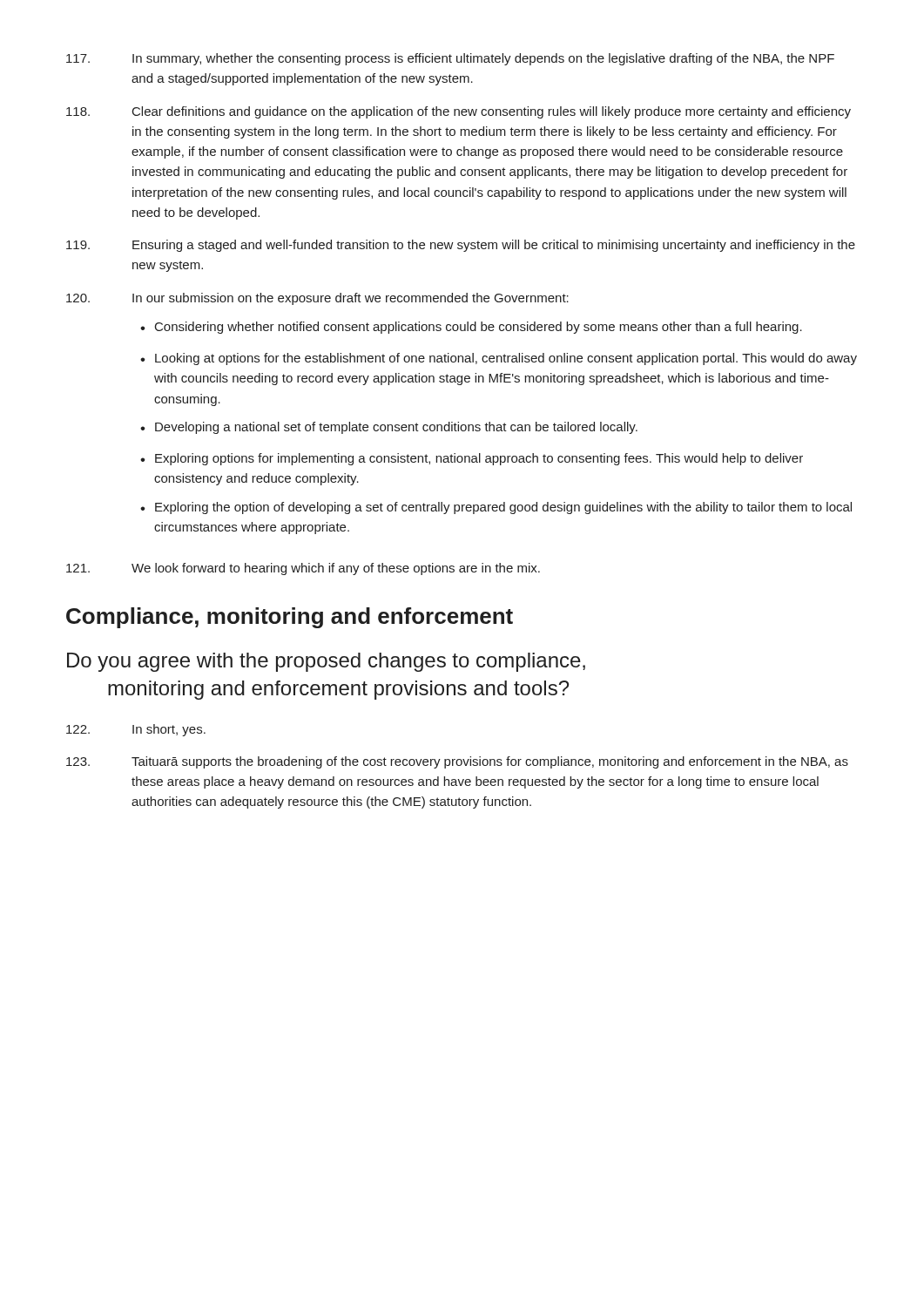Locate the block of text that opens with "• Exploring the option of"
924x1307 pixels.
click(495, 517)
